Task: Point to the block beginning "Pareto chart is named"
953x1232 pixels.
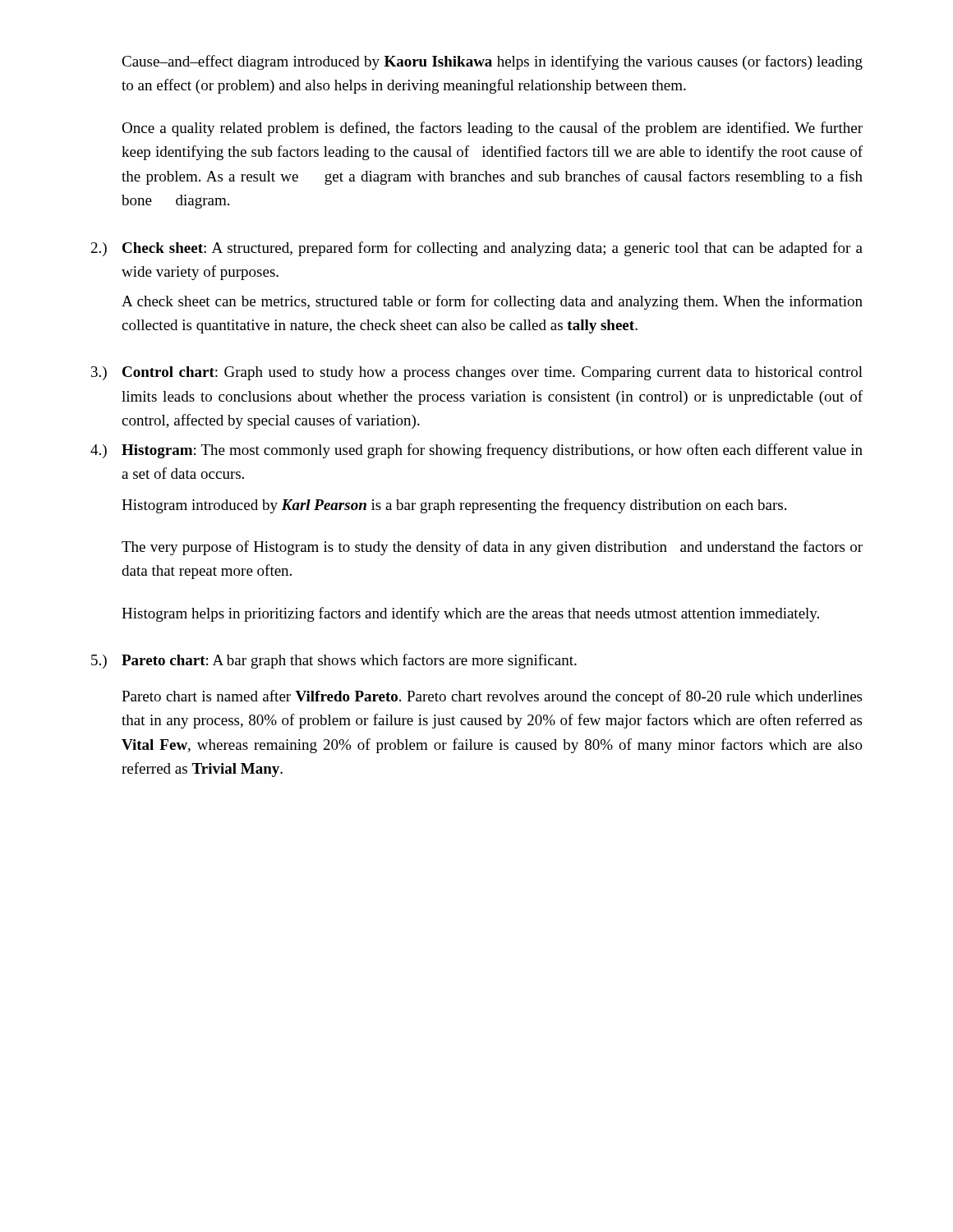Action: coord(492,732)
